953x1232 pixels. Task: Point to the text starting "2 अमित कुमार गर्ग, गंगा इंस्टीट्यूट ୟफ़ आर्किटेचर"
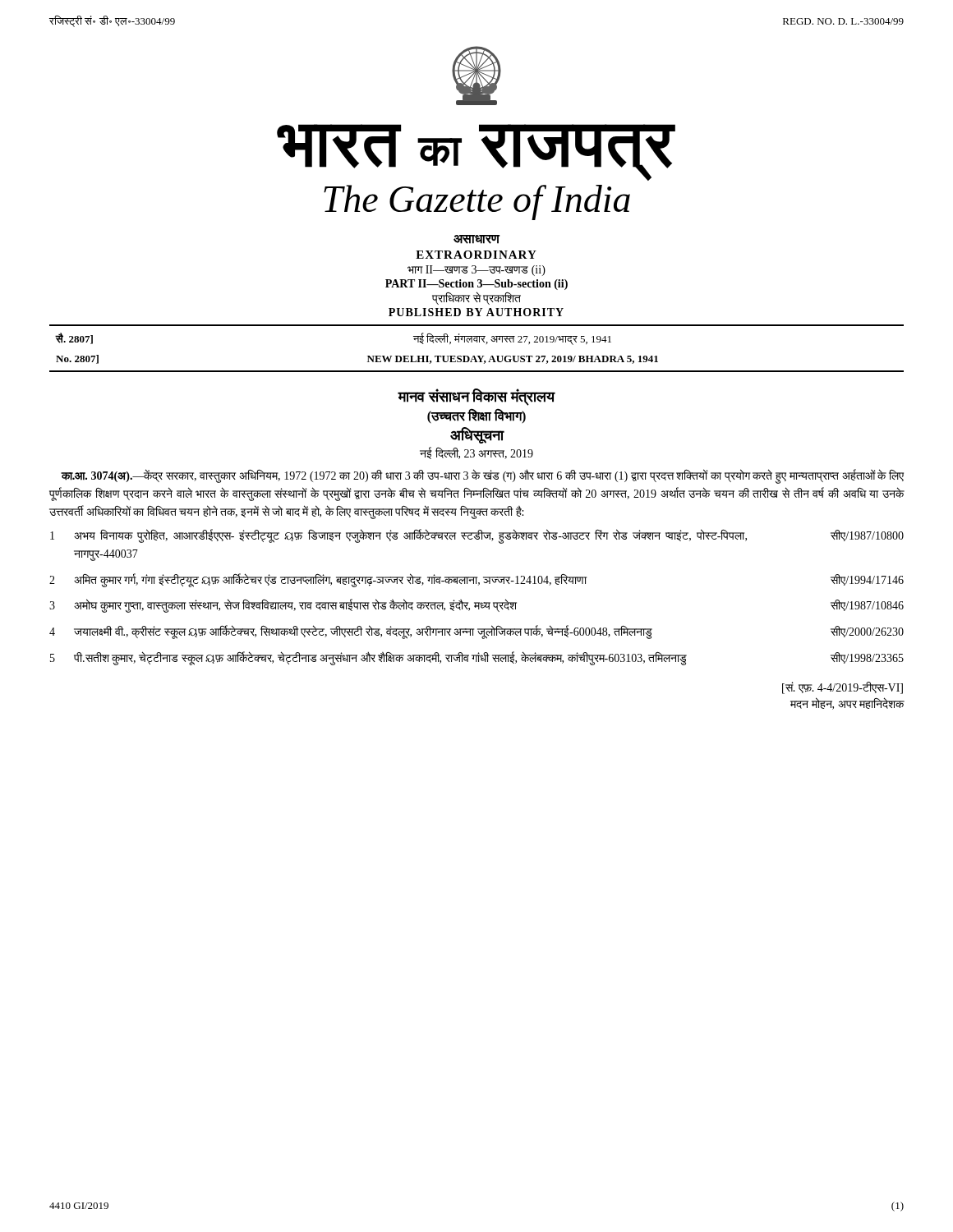[476, 580]
